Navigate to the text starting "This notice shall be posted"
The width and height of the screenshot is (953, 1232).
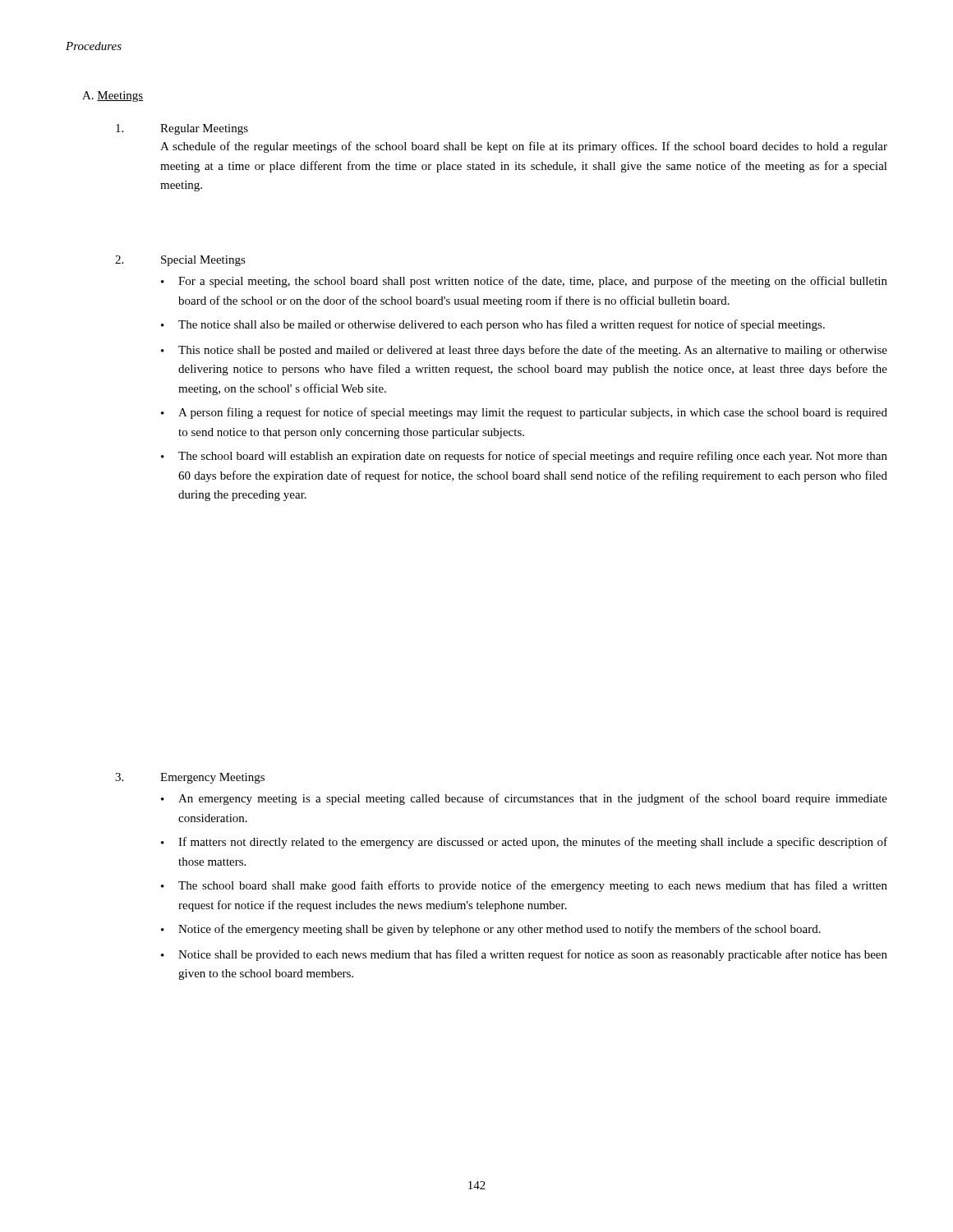(x=533, y=369)
